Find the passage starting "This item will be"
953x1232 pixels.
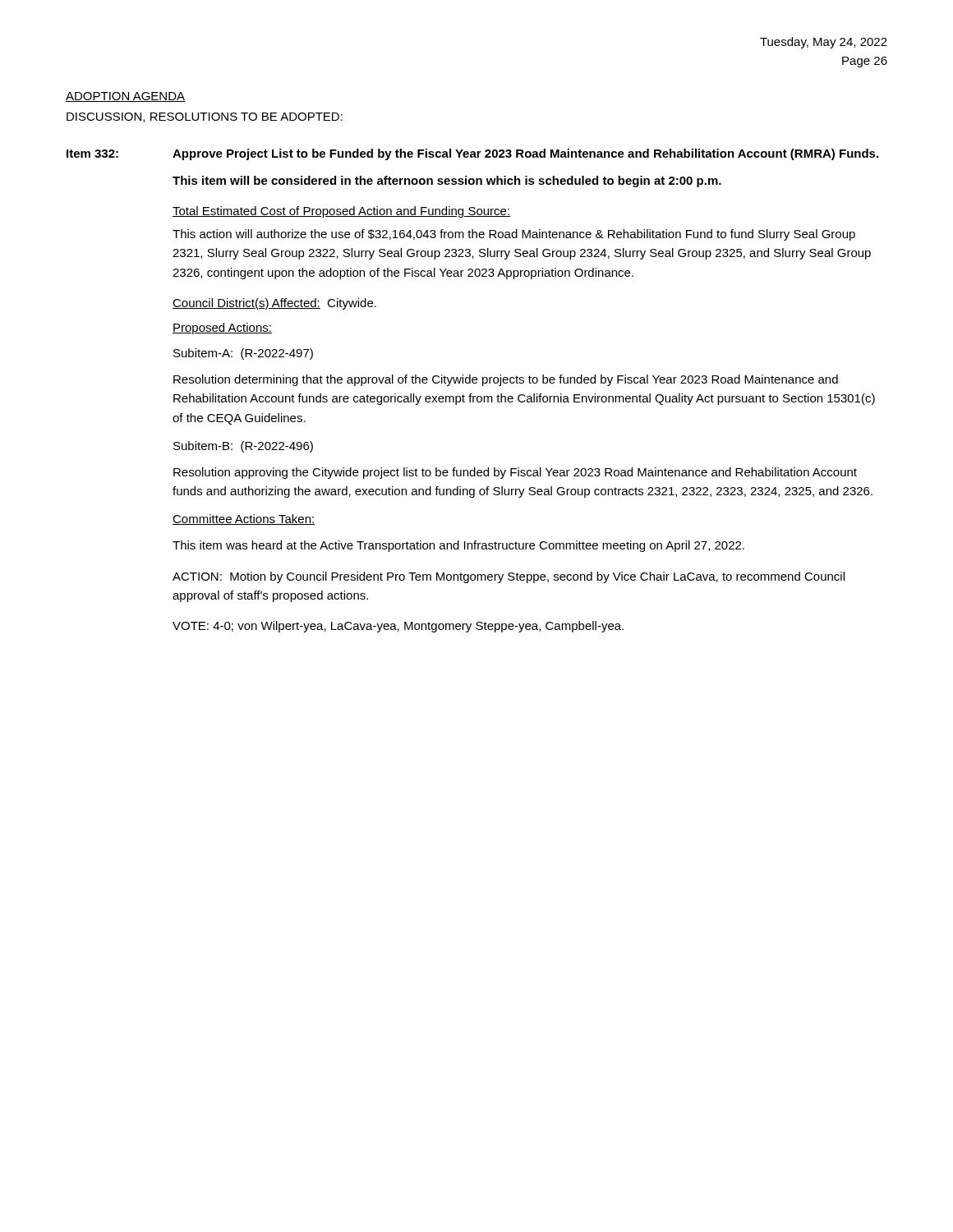coord(447,180)
